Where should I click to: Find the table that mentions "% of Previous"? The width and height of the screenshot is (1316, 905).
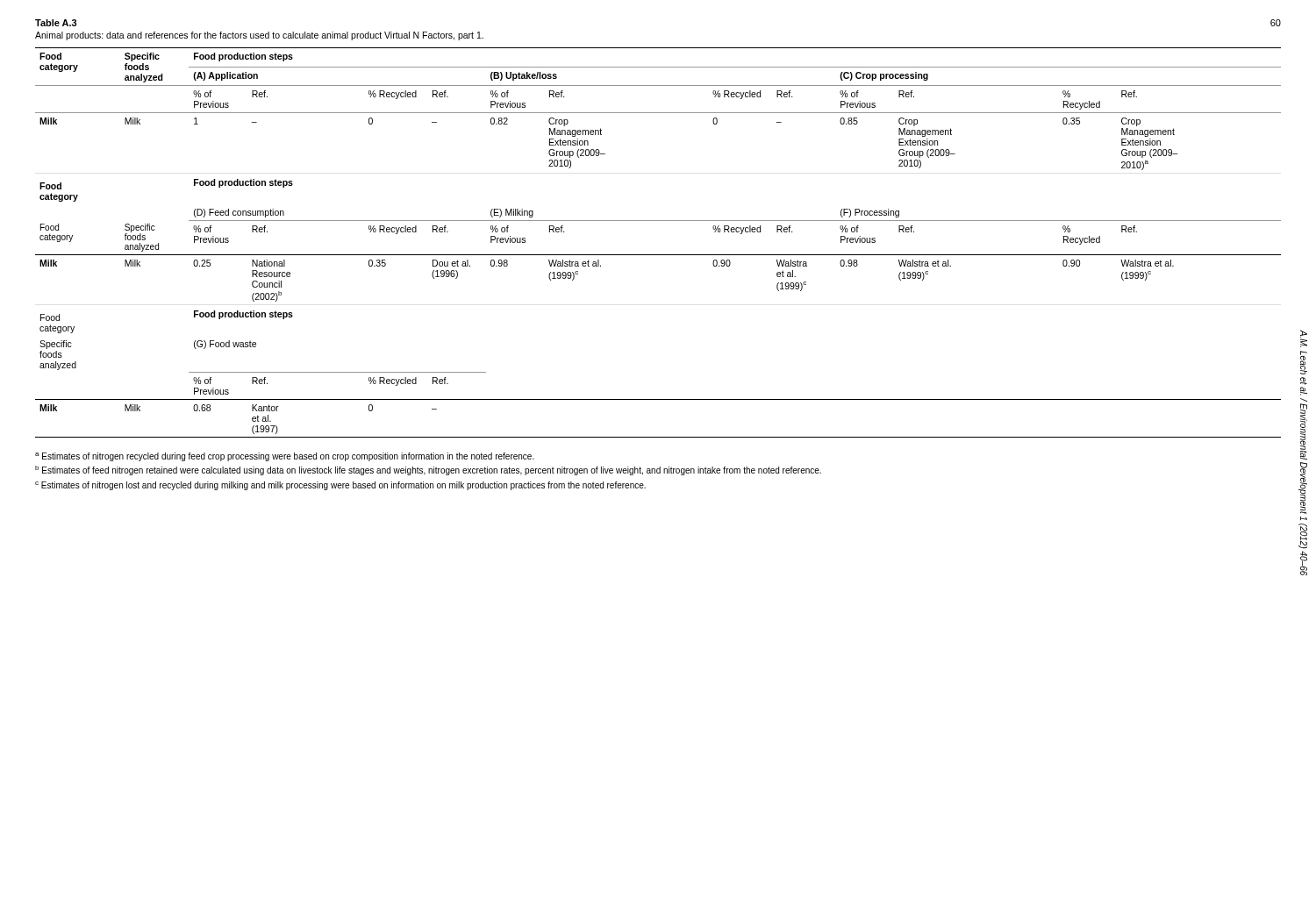(658, 242)
